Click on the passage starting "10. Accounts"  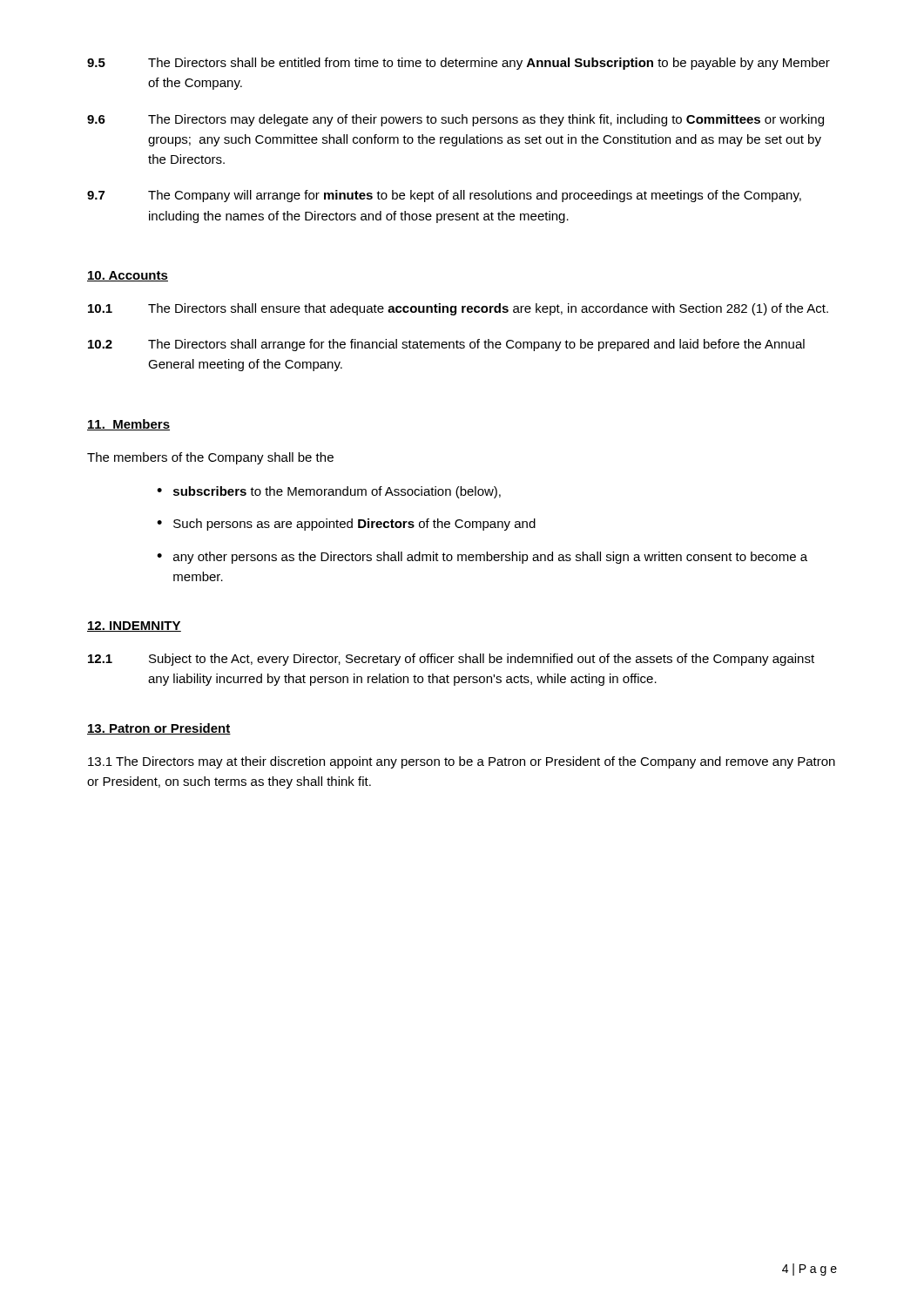pos(128,275)
